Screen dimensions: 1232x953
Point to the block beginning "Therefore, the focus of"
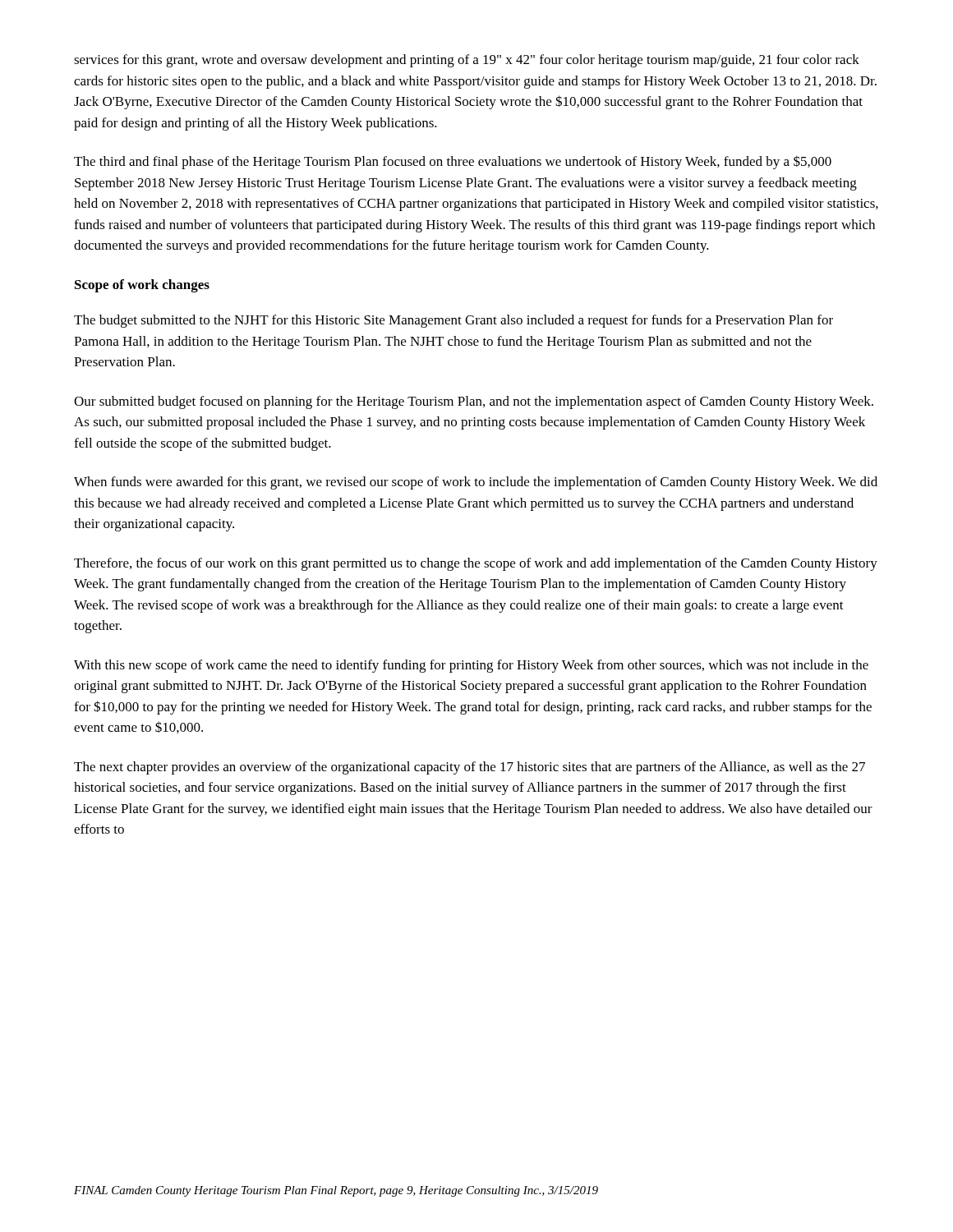(476, 594)
